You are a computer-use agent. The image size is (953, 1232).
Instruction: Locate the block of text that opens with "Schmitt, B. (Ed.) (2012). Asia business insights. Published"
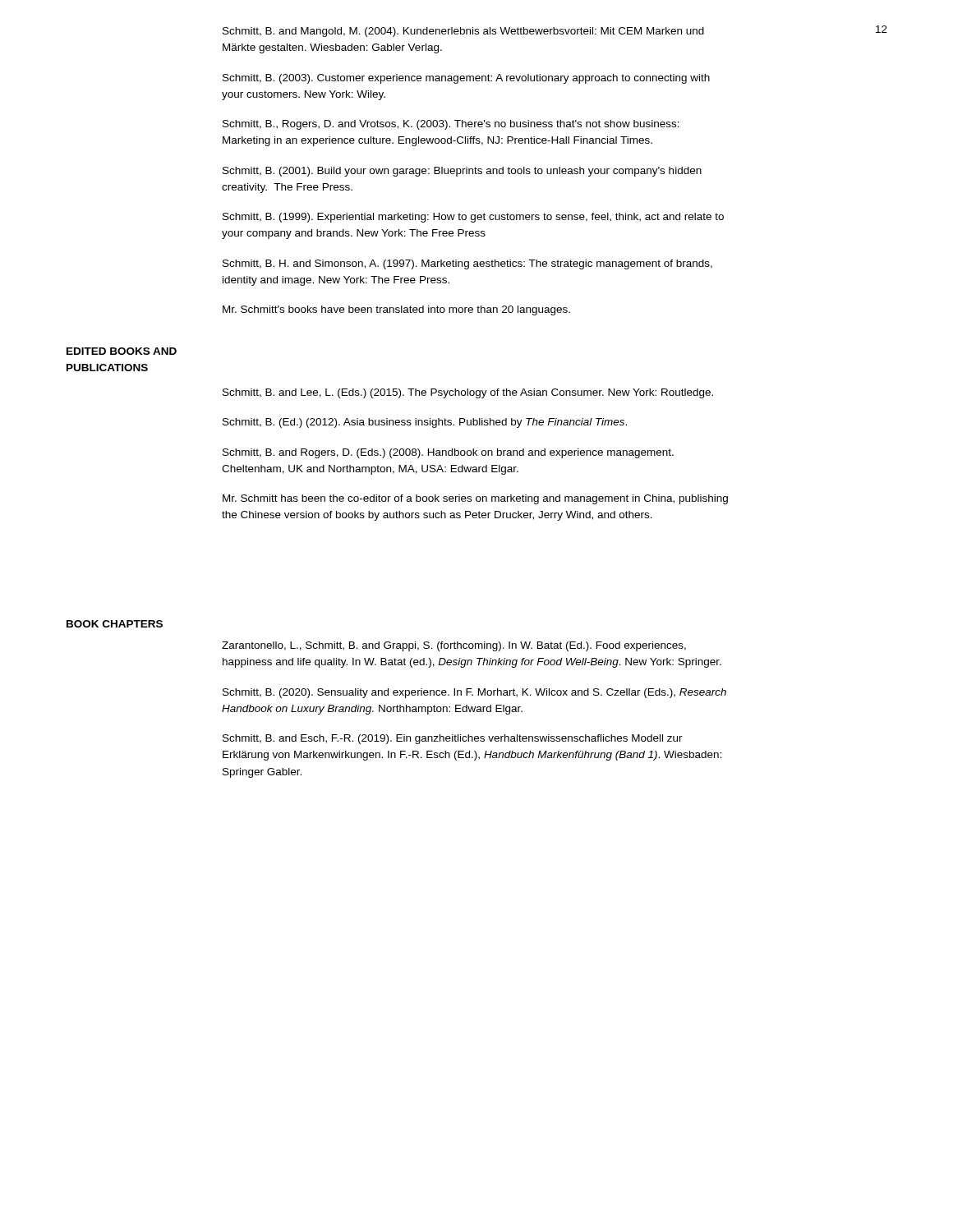[425, 422]
